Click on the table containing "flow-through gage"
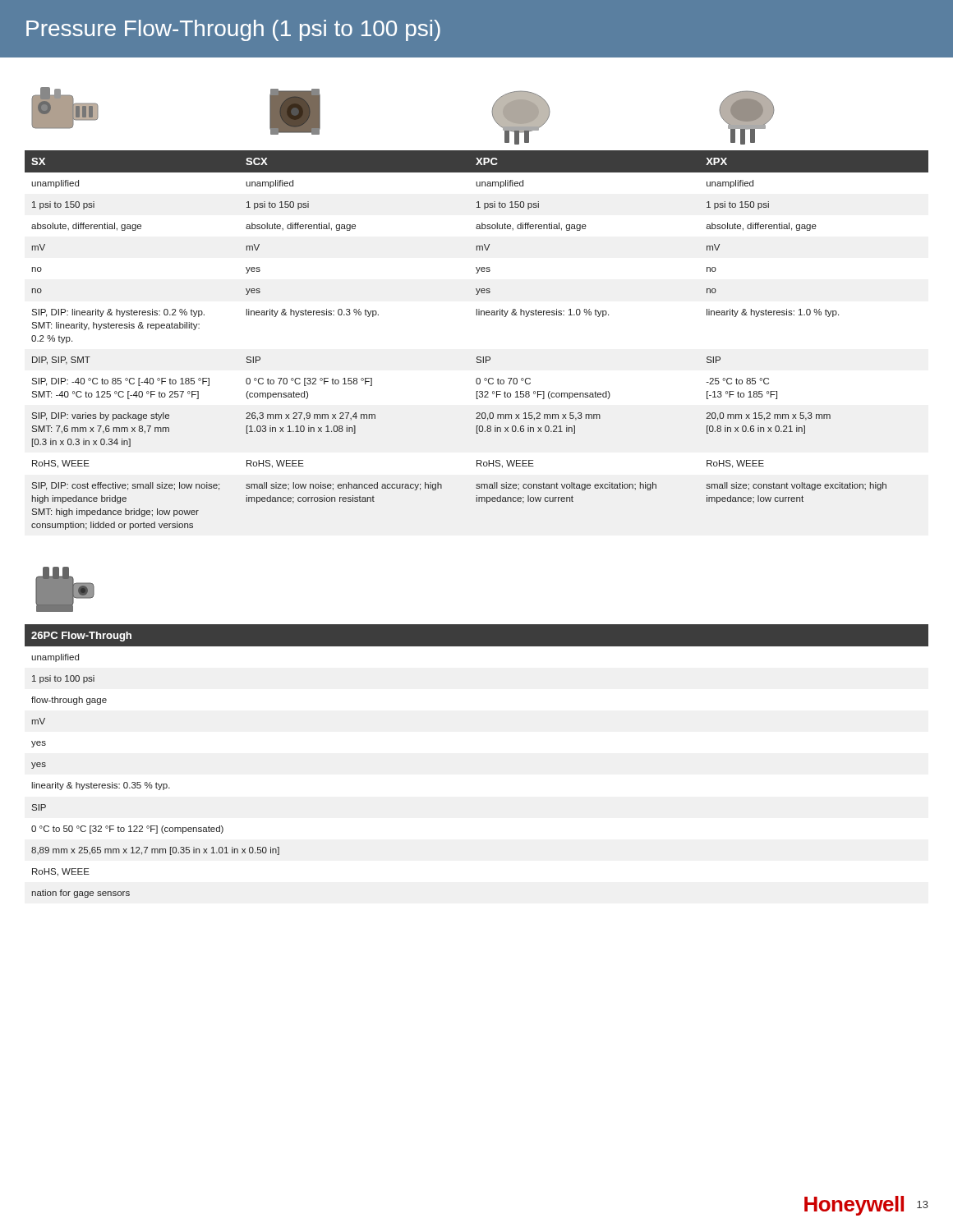 (x=476, y=764)
